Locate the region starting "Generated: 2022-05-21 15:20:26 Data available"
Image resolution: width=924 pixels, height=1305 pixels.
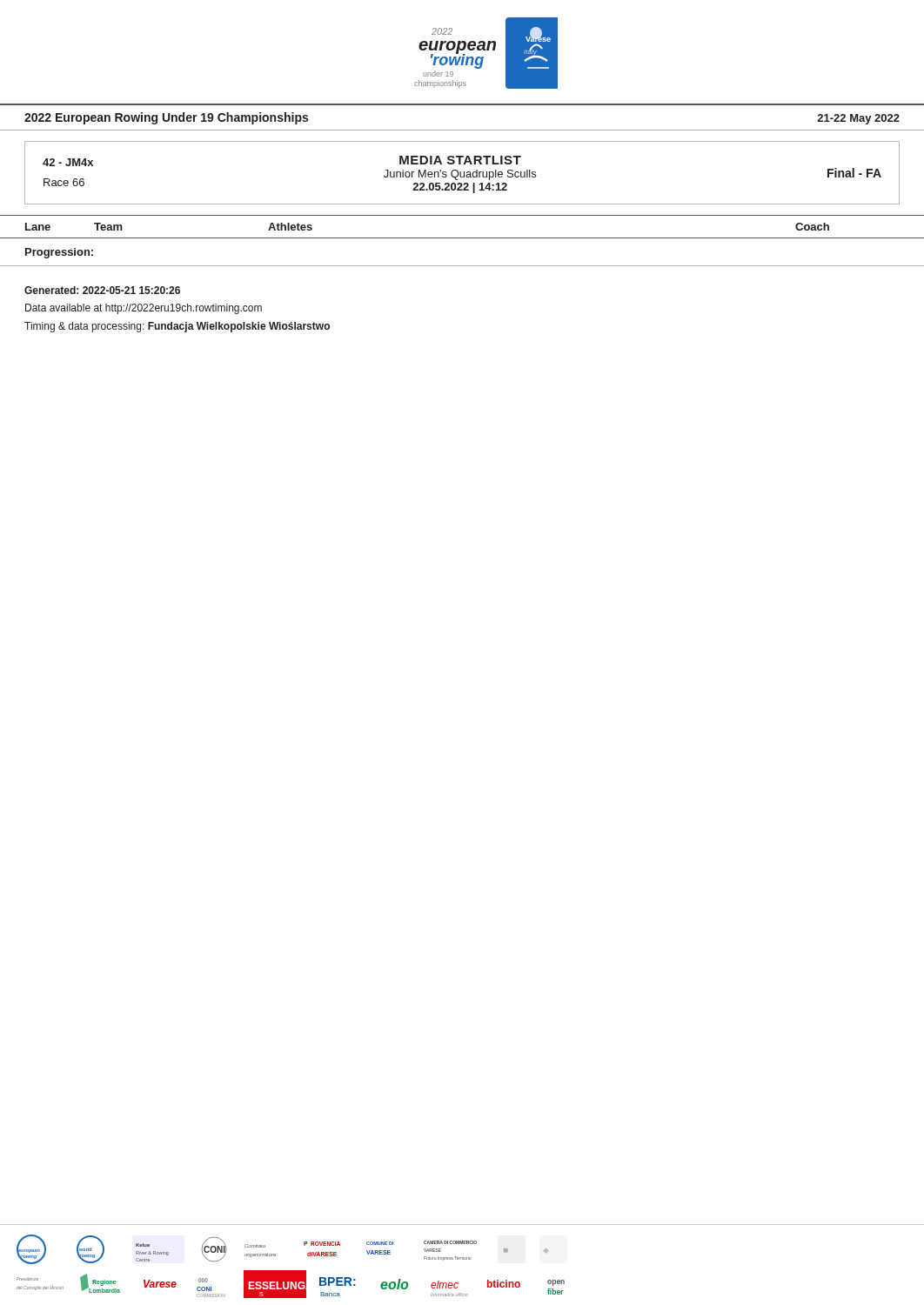102,290
